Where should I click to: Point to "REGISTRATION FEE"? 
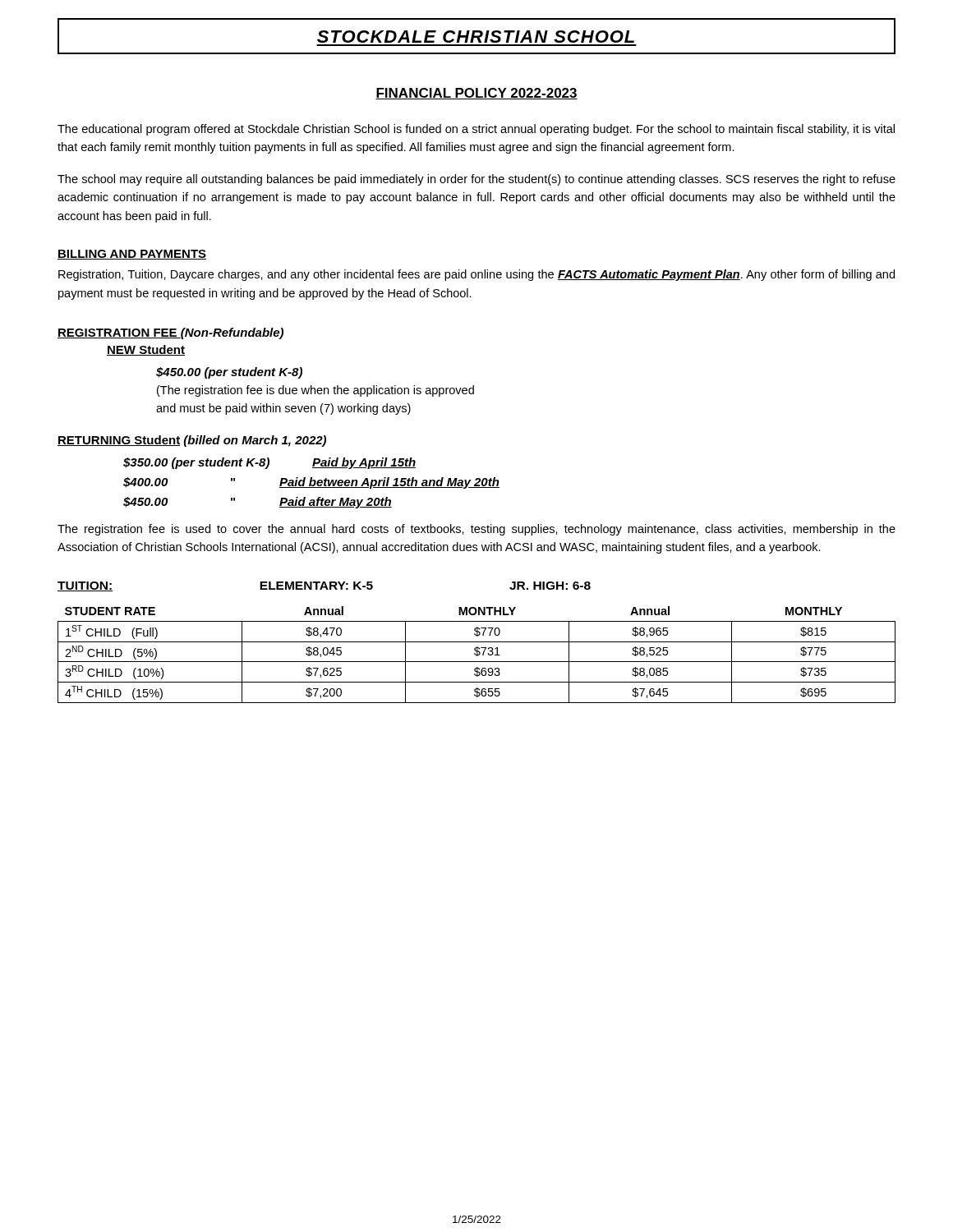click(119, 332)
